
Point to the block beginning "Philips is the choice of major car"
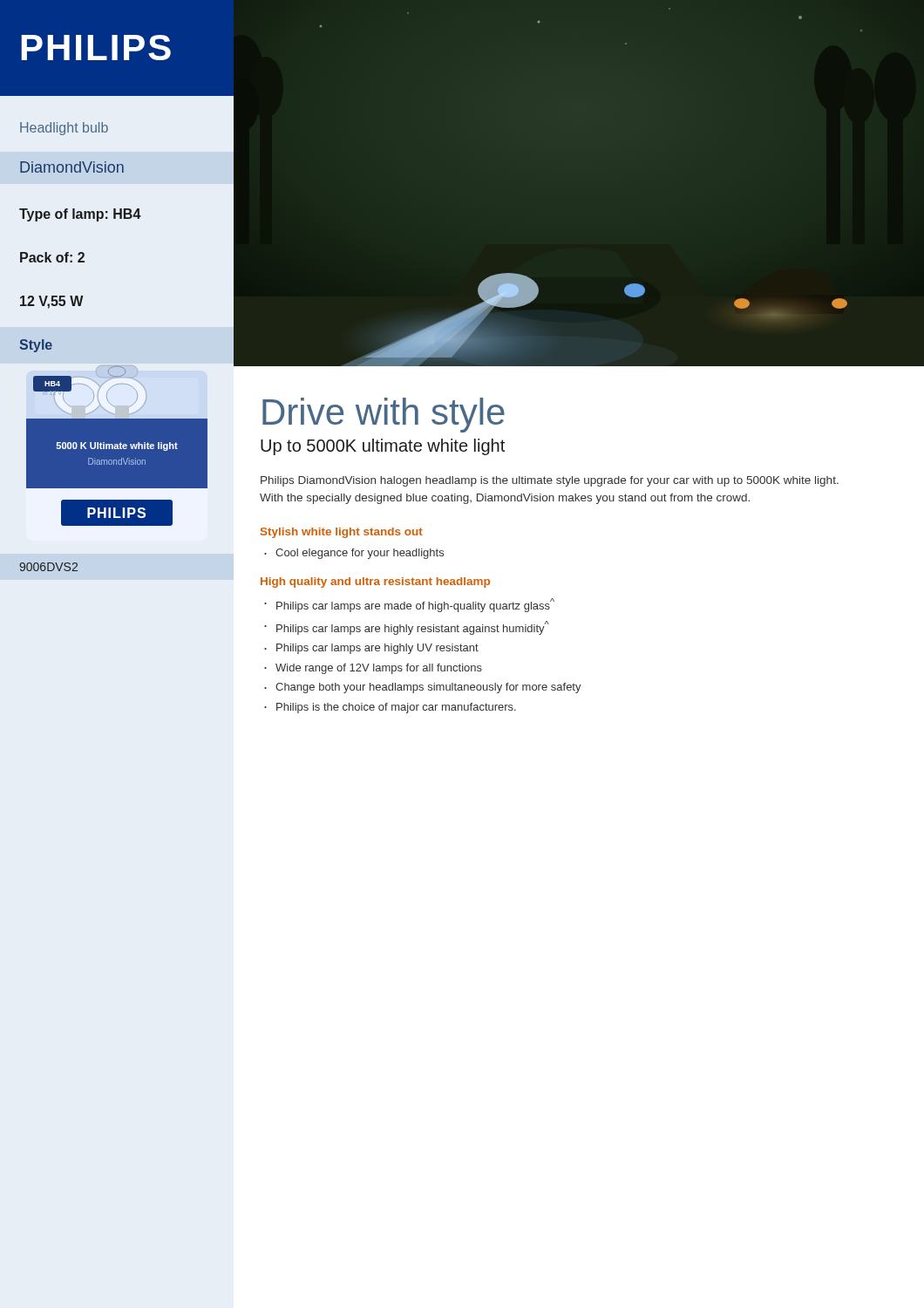(x=390, y=708)
